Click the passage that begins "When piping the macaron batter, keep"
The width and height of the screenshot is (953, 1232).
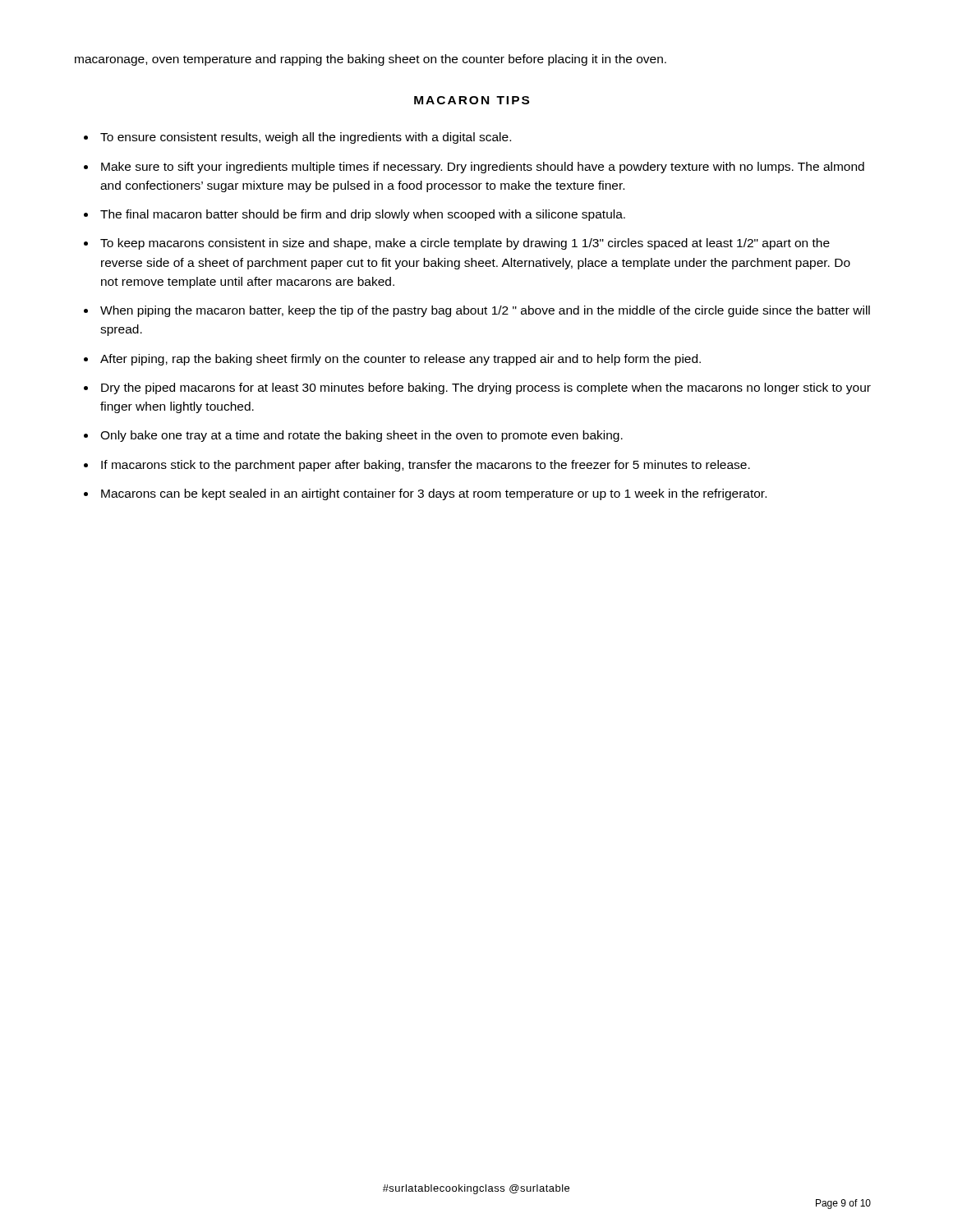[x=485, y=320]
